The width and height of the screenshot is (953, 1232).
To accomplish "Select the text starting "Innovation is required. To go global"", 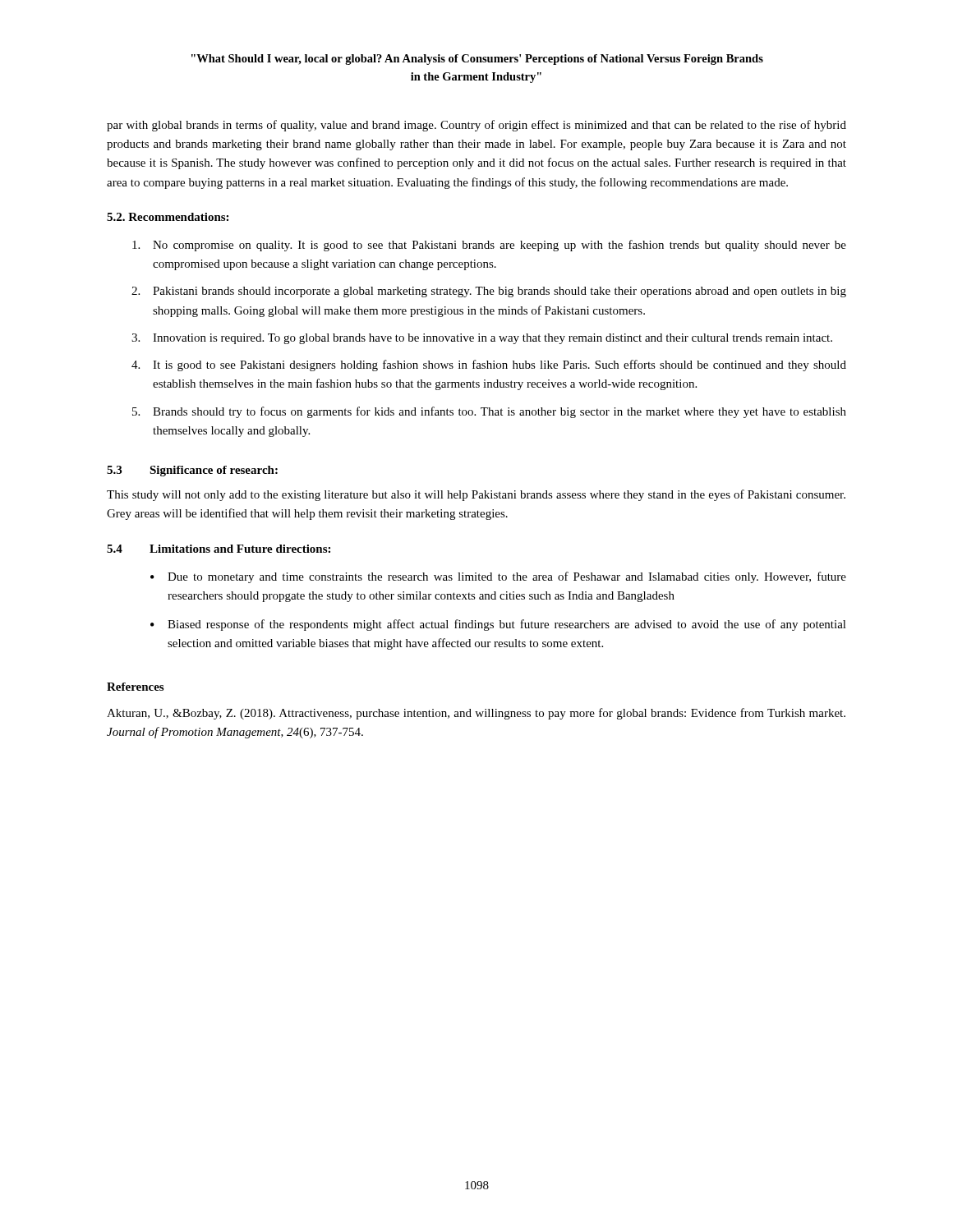I will pos(489,338).
